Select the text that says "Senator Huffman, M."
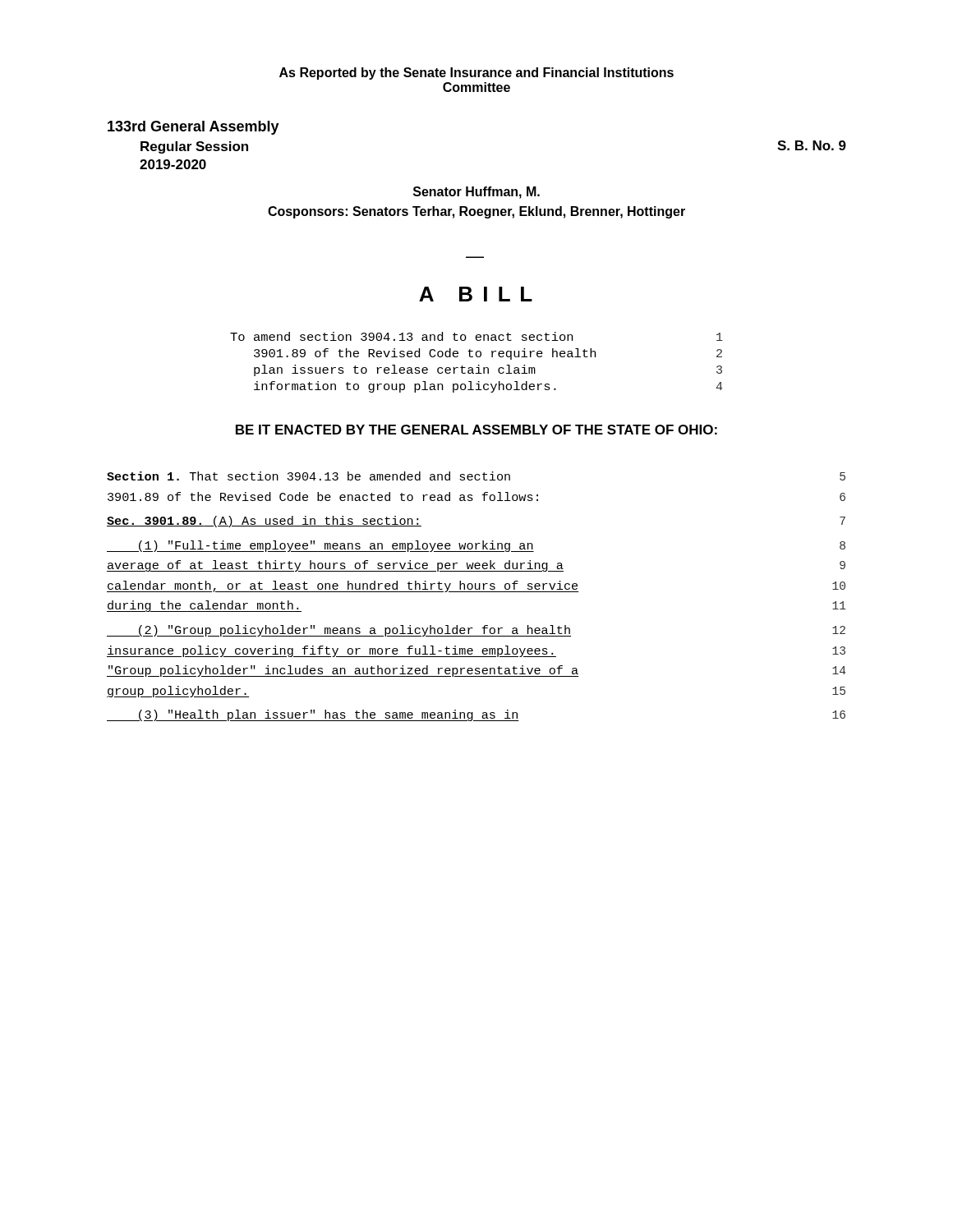 pos(476,192)
